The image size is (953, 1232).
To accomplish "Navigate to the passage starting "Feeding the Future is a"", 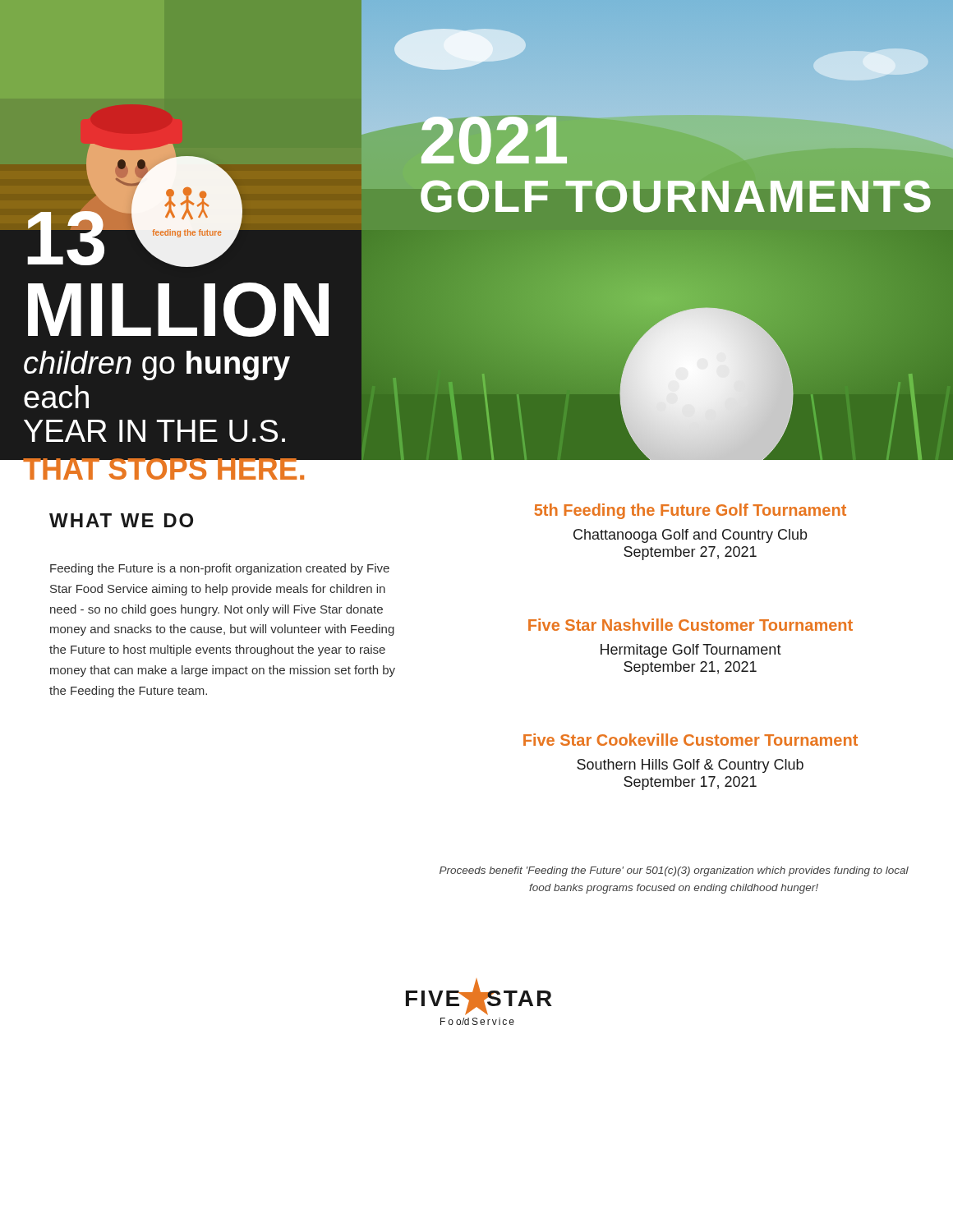I will [x=222, y=629].
